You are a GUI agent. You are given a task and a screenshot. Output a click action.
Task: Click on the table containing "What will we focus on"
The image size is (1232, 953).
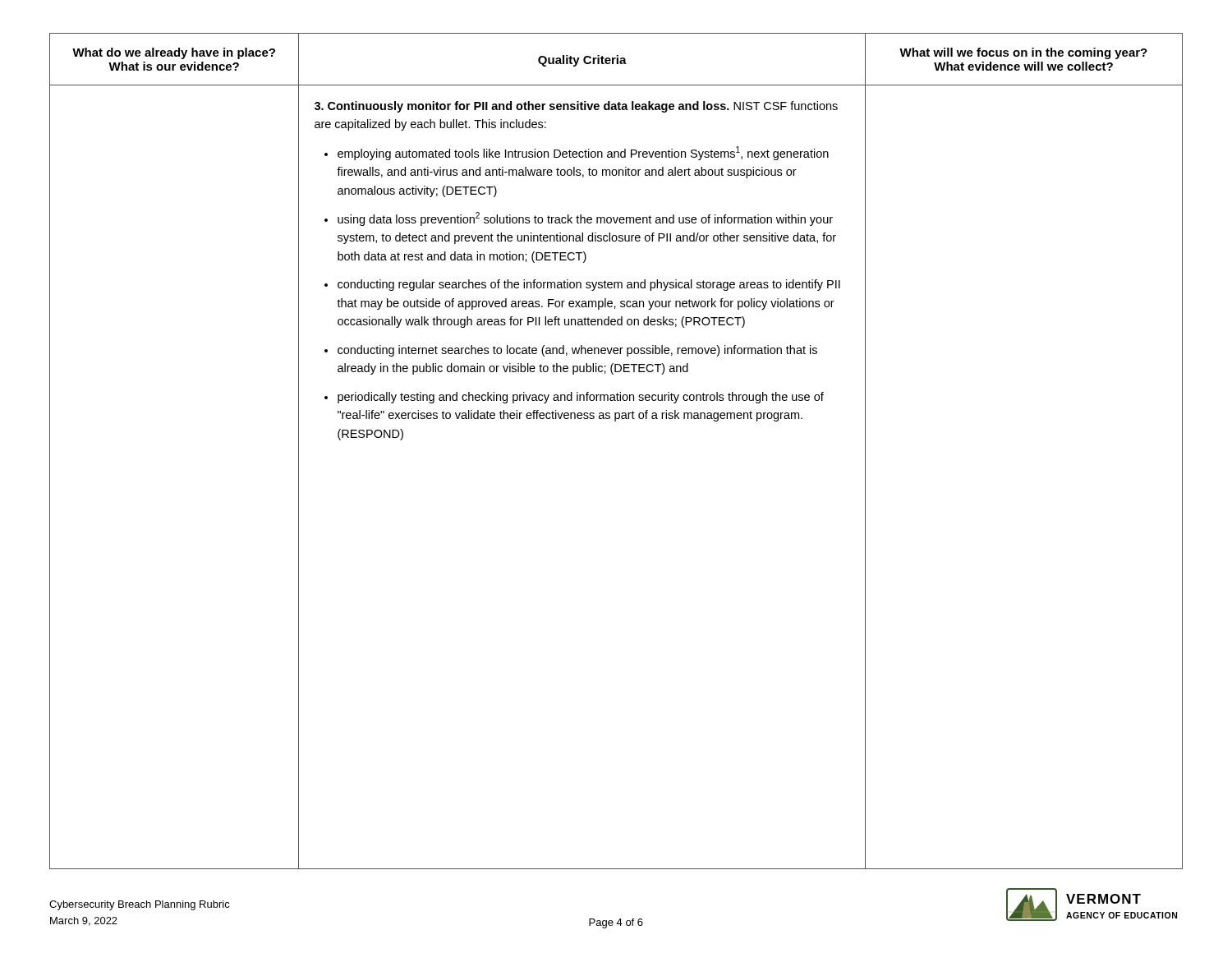point(616,451)
